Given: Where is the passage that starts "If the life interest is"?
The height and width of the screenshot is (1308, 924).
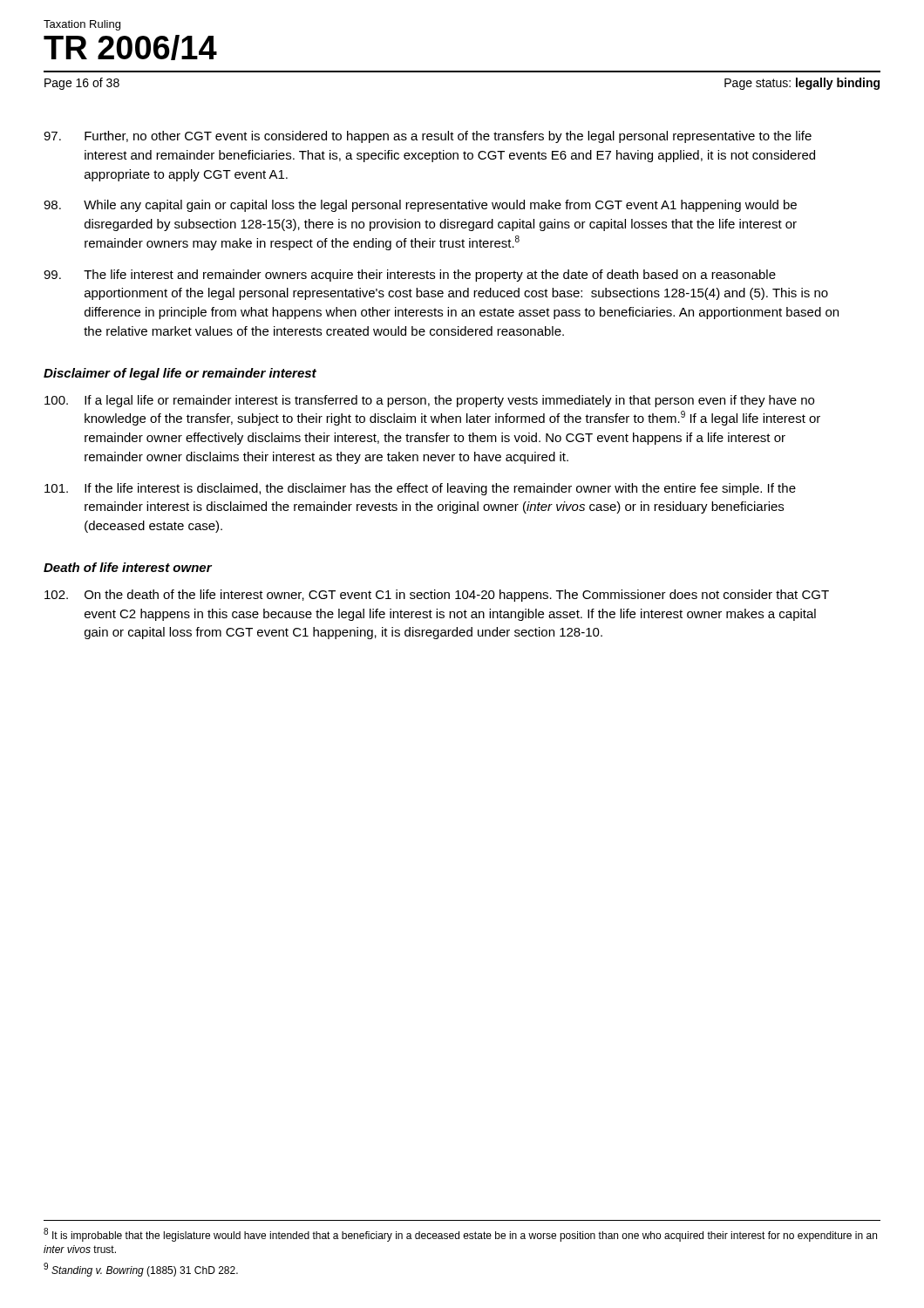Looking at the screenshot, I should [x=442, y=507].
